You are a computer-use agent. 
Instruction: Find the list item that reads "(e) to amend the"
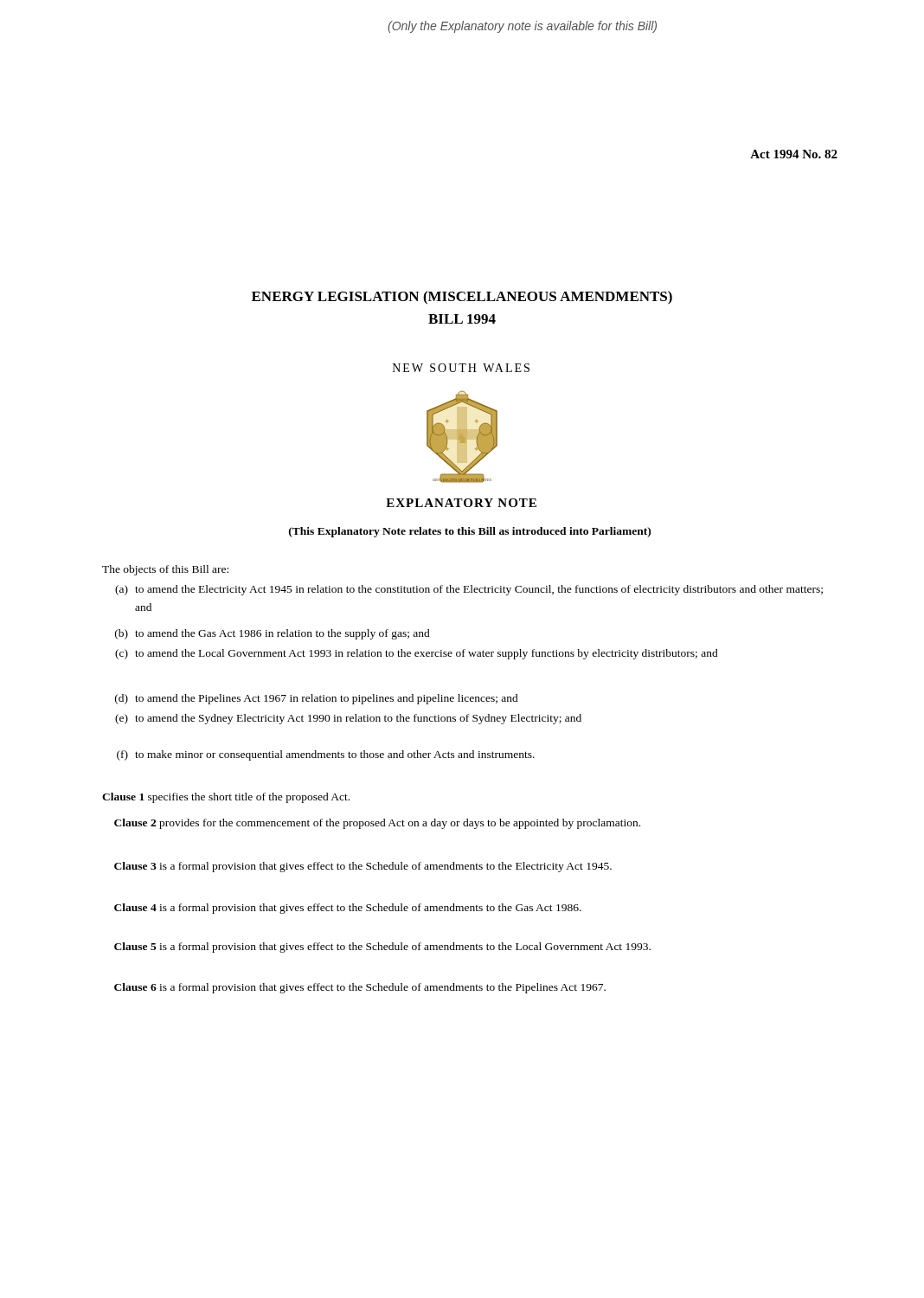342,719
